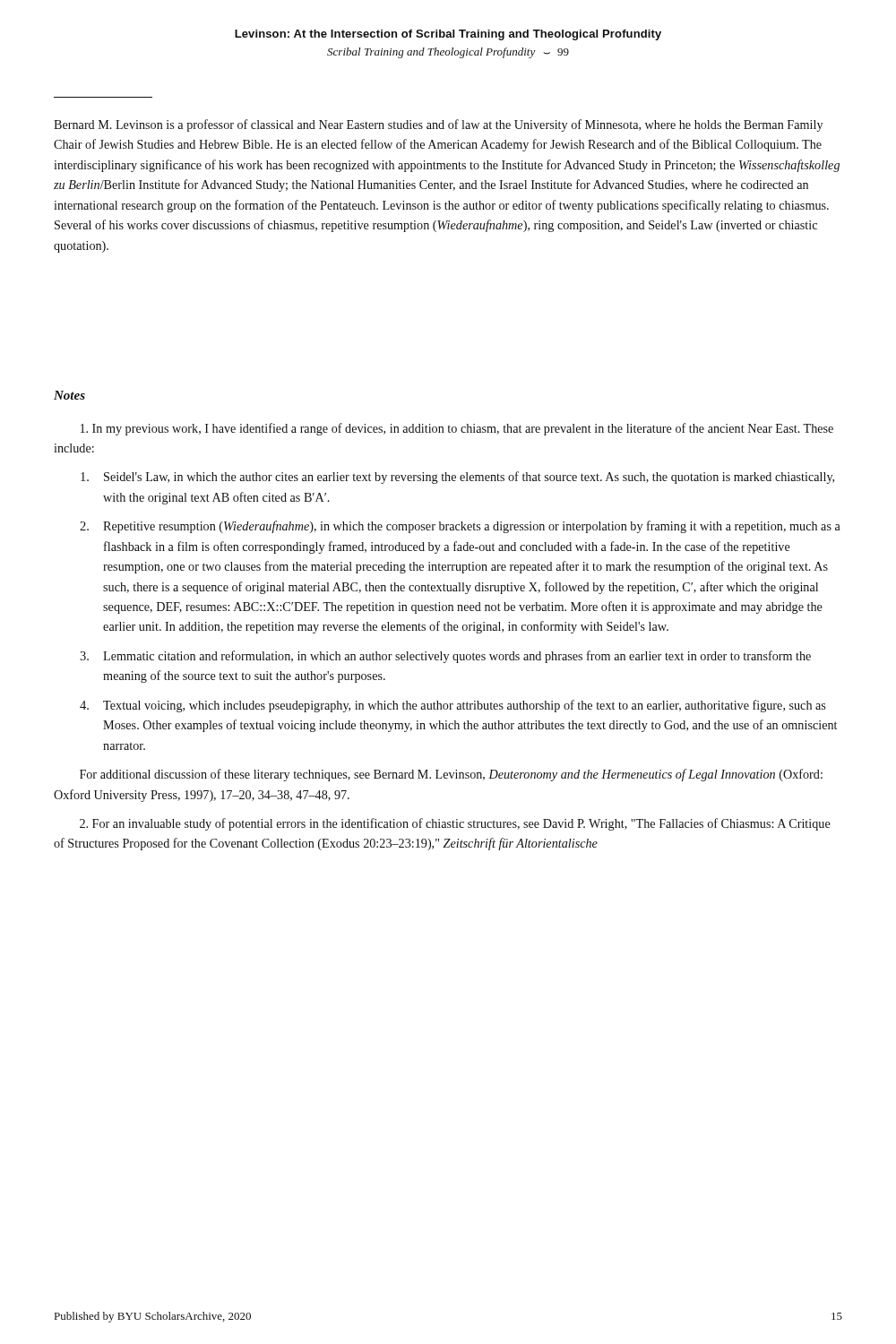Screen dimensions: 1344x896
Task: Click the section header
Action: (69, 395)
